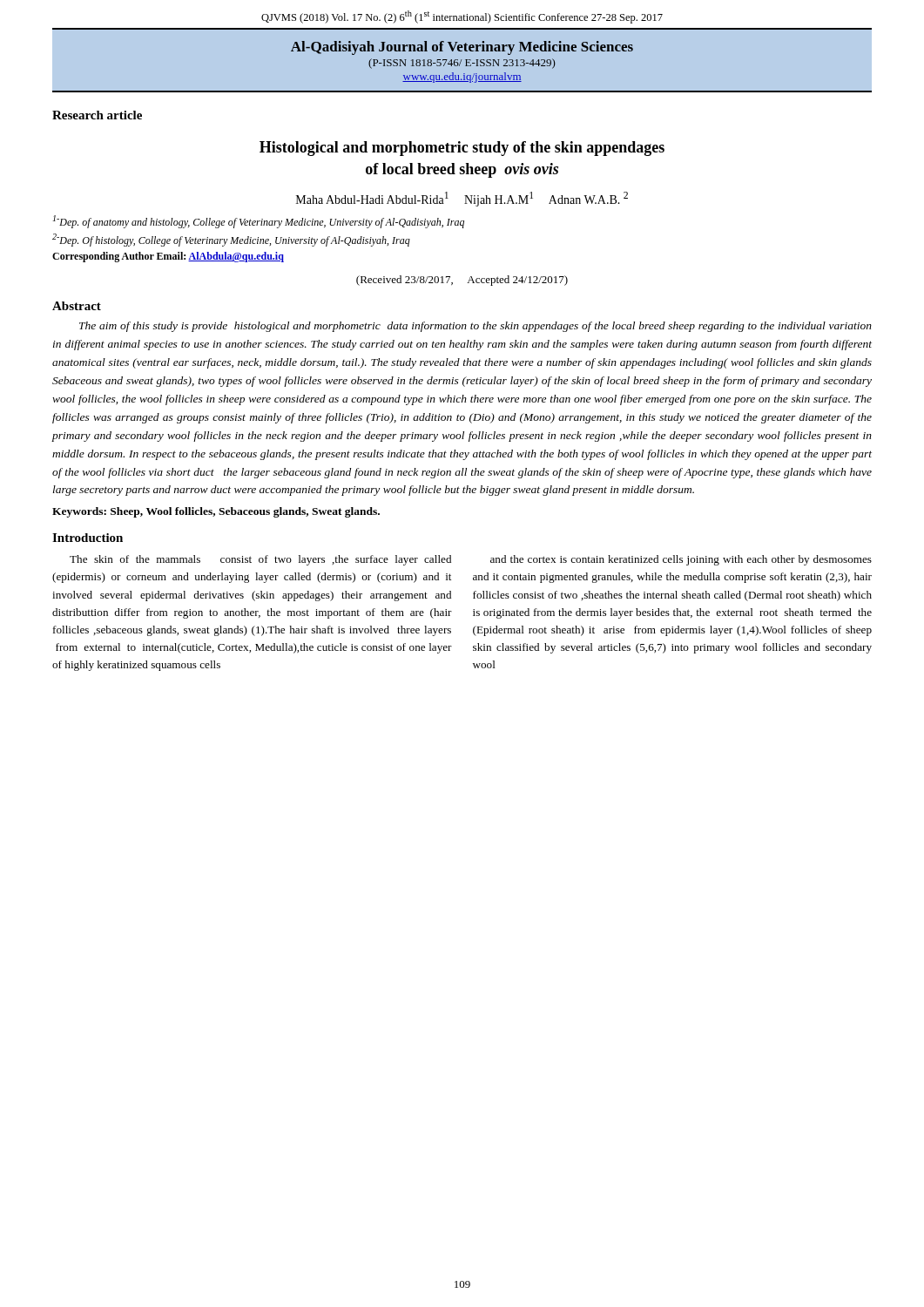Select the element starting "Keywords: Sheep, Wool"
Image resolution: width=924 pixels, height=1307 pixels.
(216, 511)
